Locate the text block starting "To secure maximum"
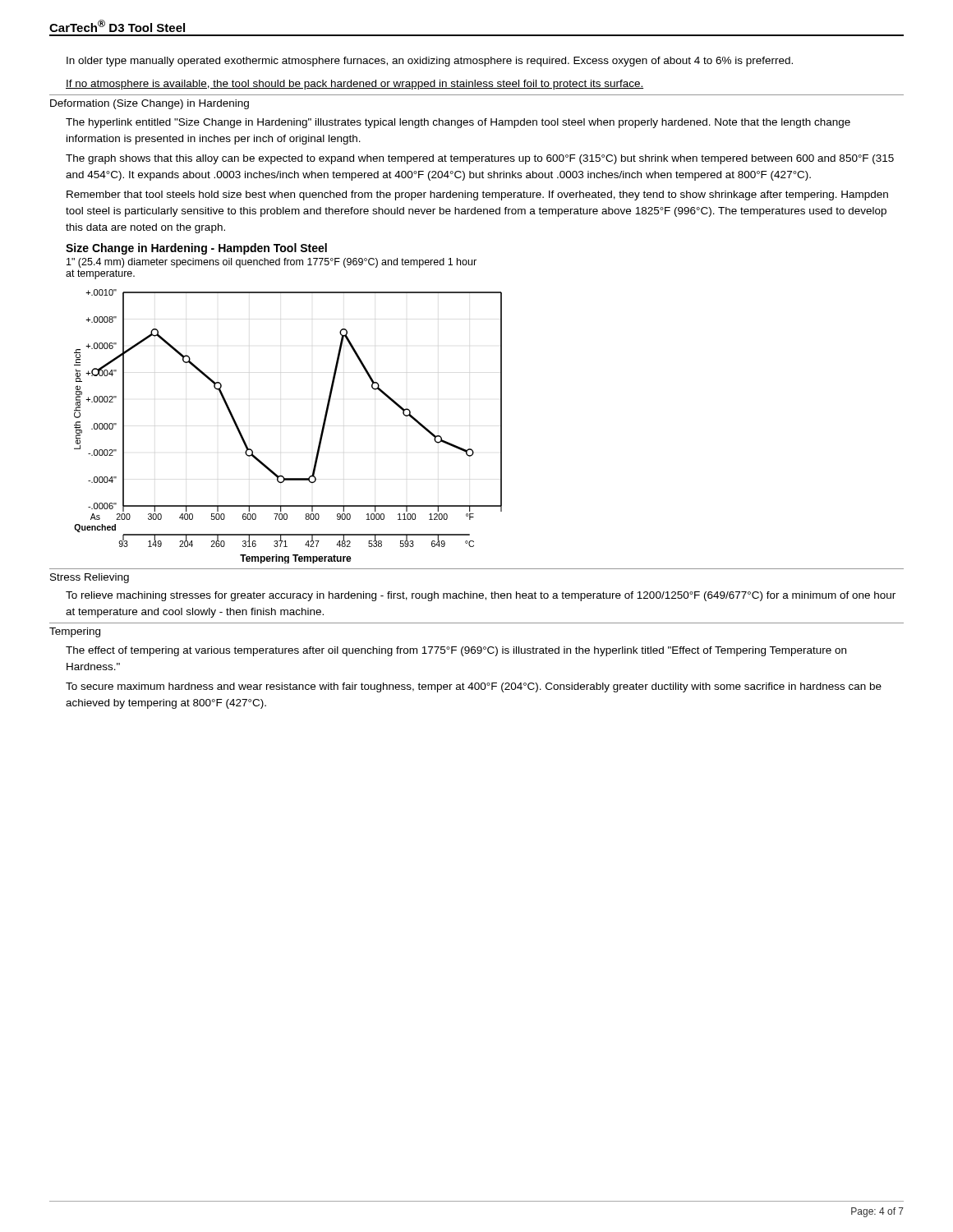953x1232 pixels. 474,694
